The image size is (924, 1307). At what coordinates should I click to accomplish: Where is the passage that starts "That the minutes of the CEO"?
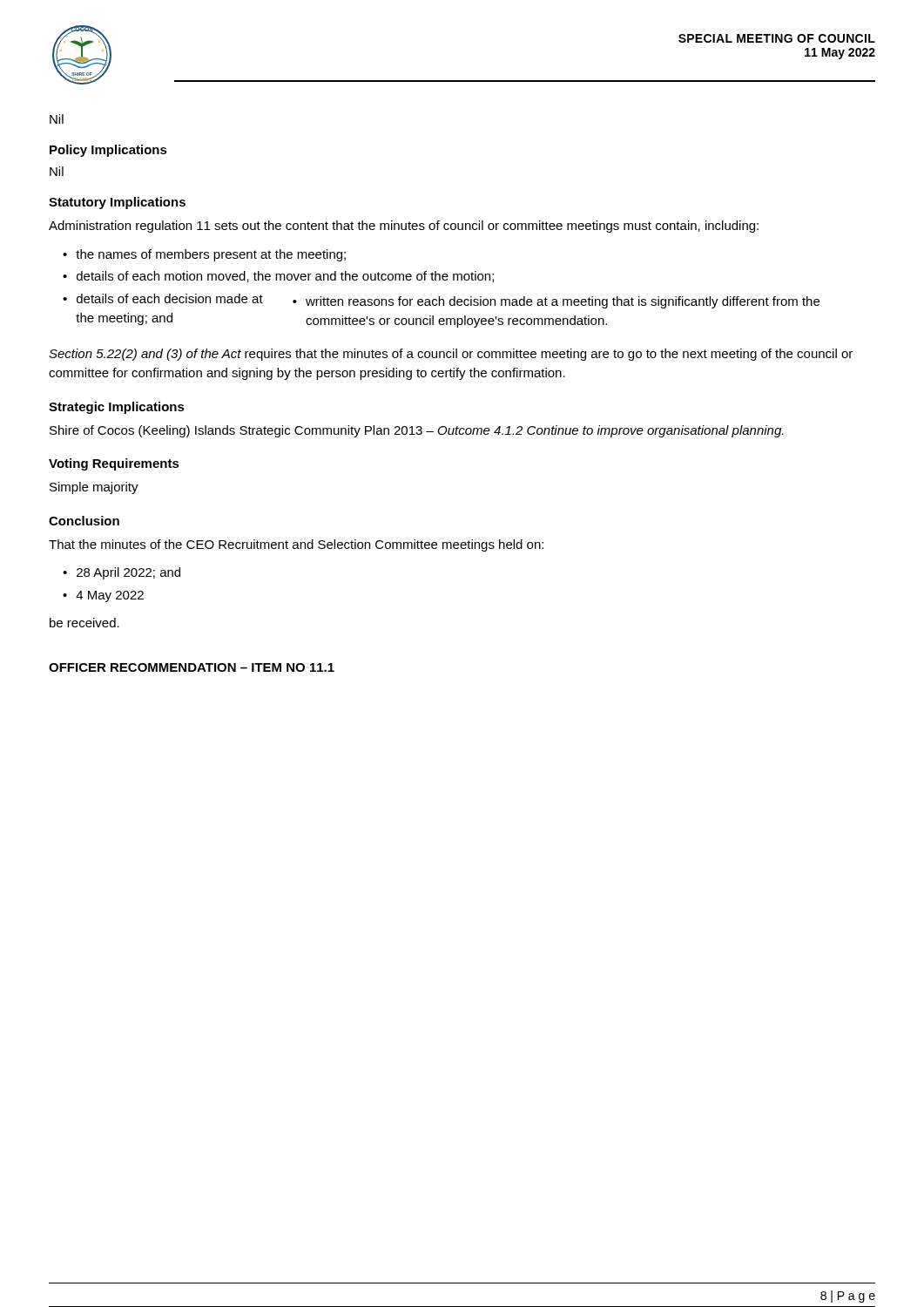tap(297, 544)
